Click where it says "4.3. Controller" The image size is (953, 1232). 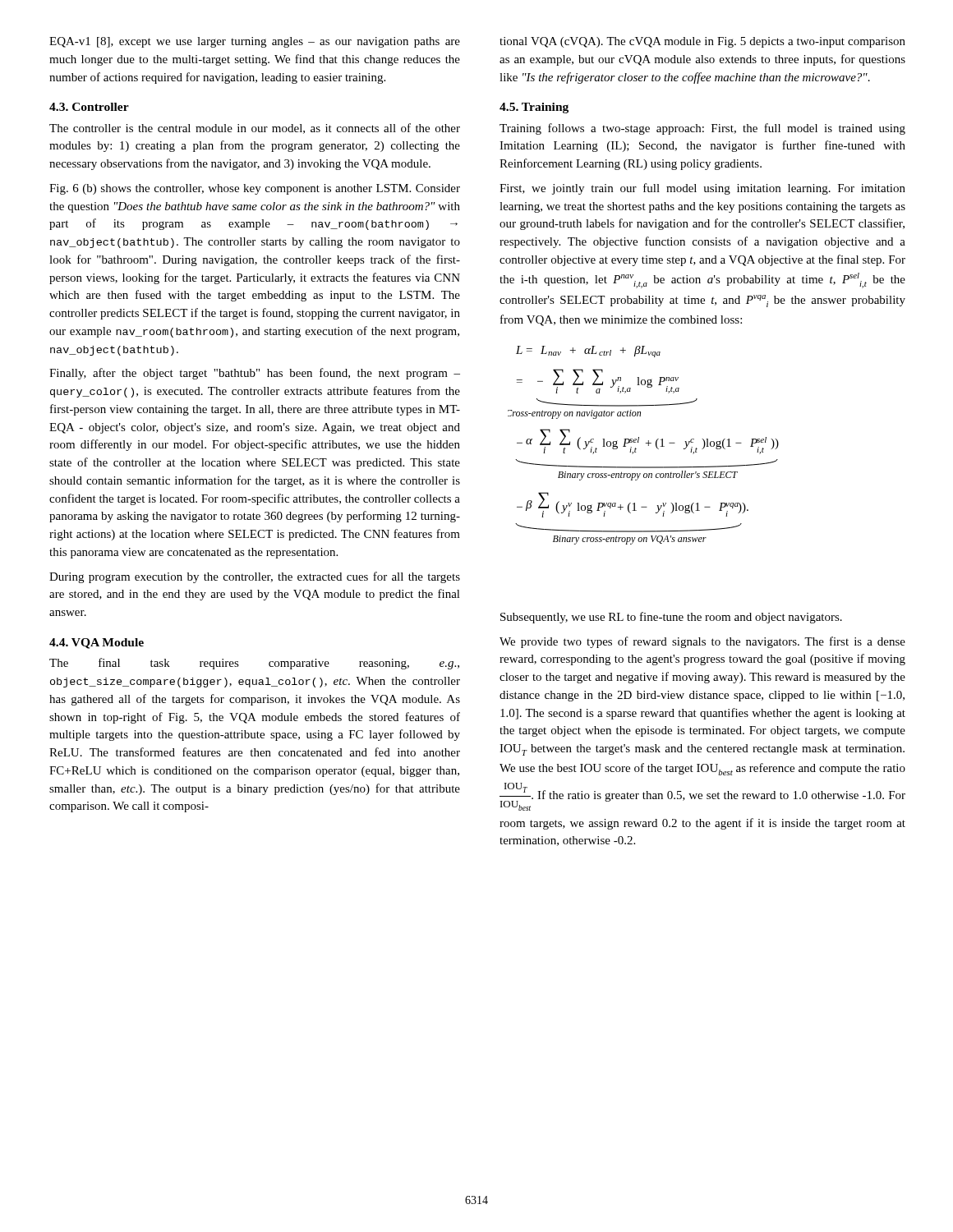click(89, 107)
